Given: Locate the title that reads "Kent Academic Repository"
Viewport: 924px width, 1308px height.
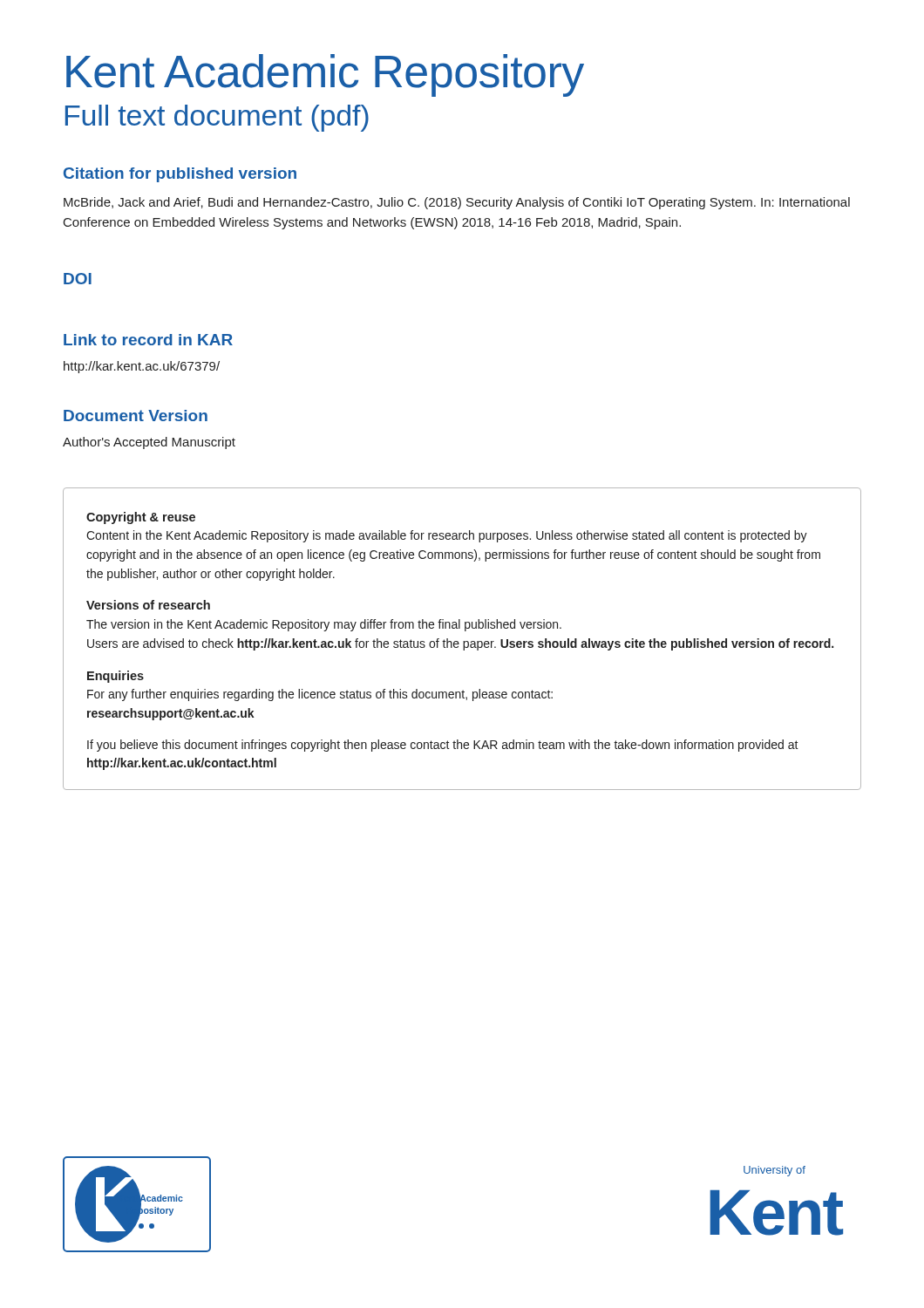Looking at the screenshot, I should tap(462, 72).
